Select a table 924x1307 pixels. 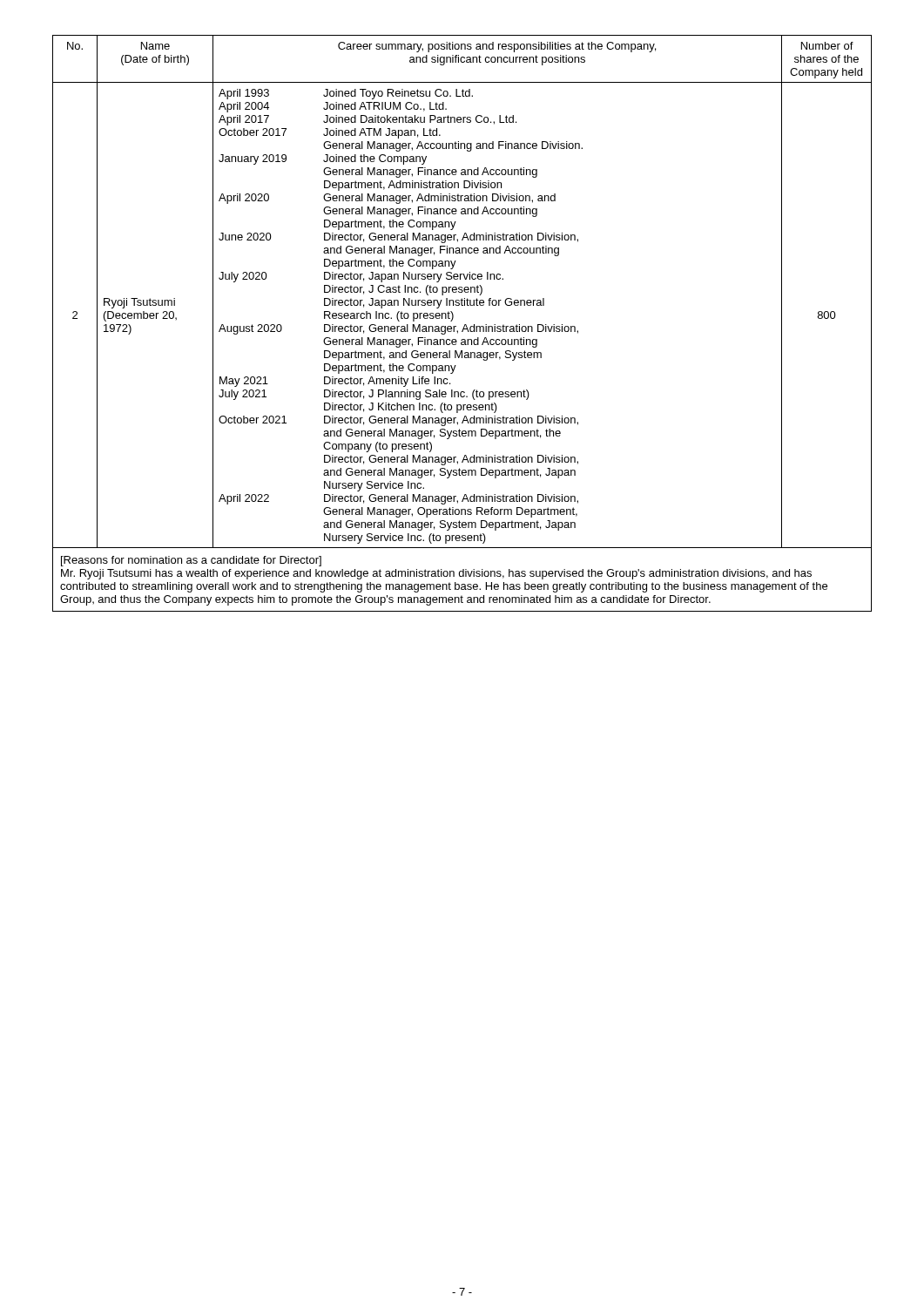(462, 323)
